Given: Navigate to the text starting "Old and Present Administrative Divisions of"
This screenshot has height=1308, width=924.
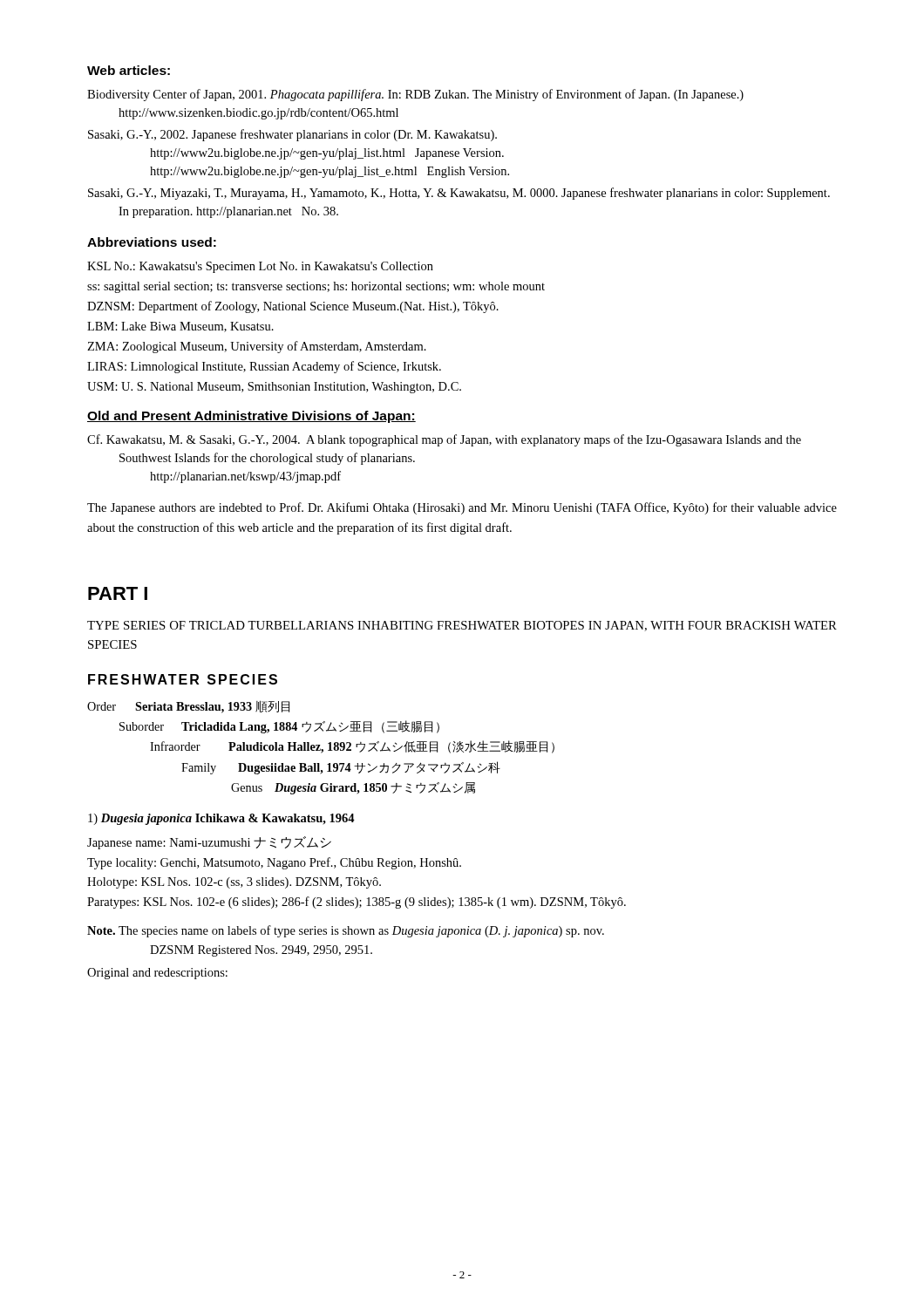Looking at the screenshot, I should click(x=251, y=416).
